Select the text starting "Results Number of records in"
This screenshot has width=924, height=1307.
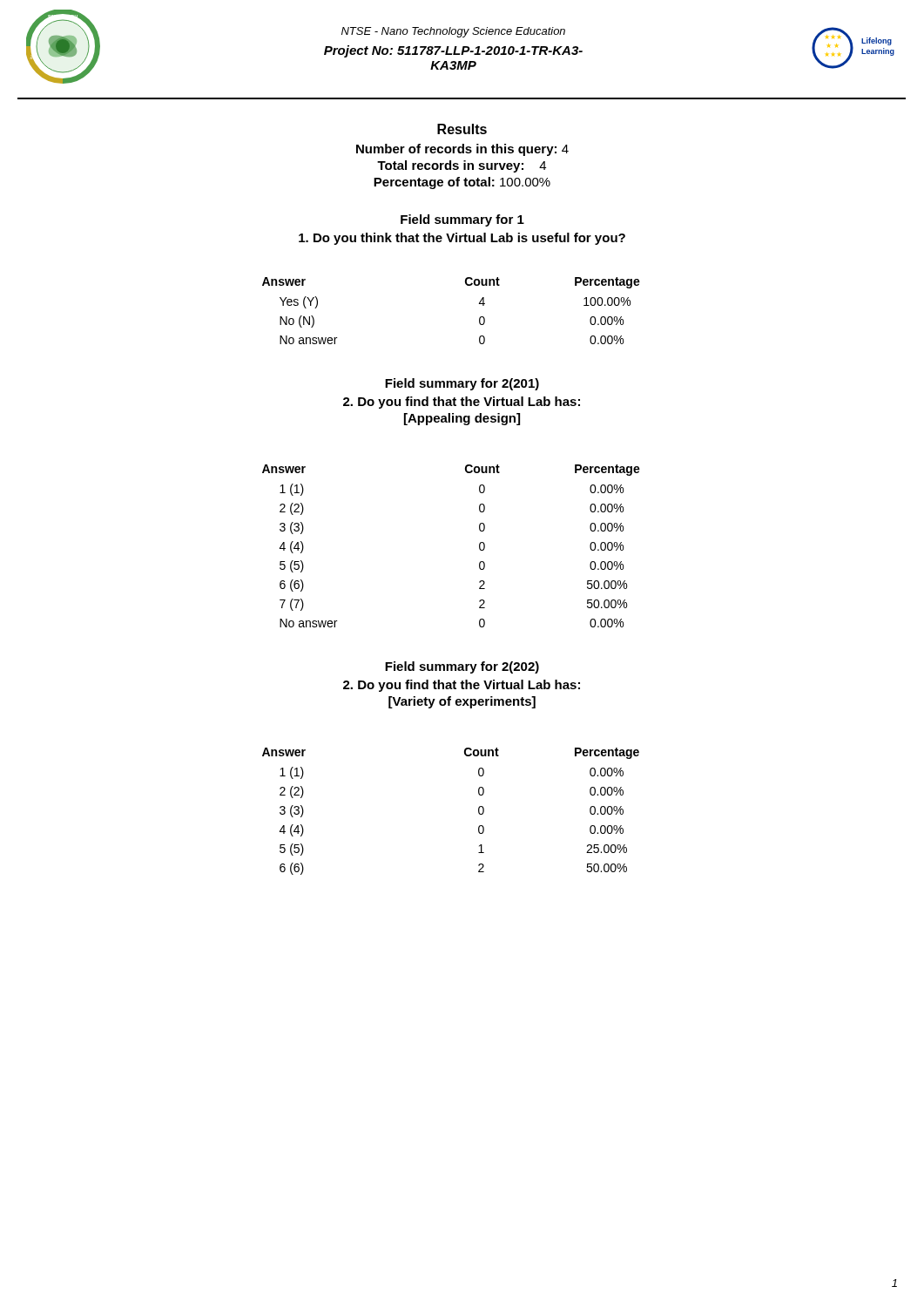click(462, 156)
